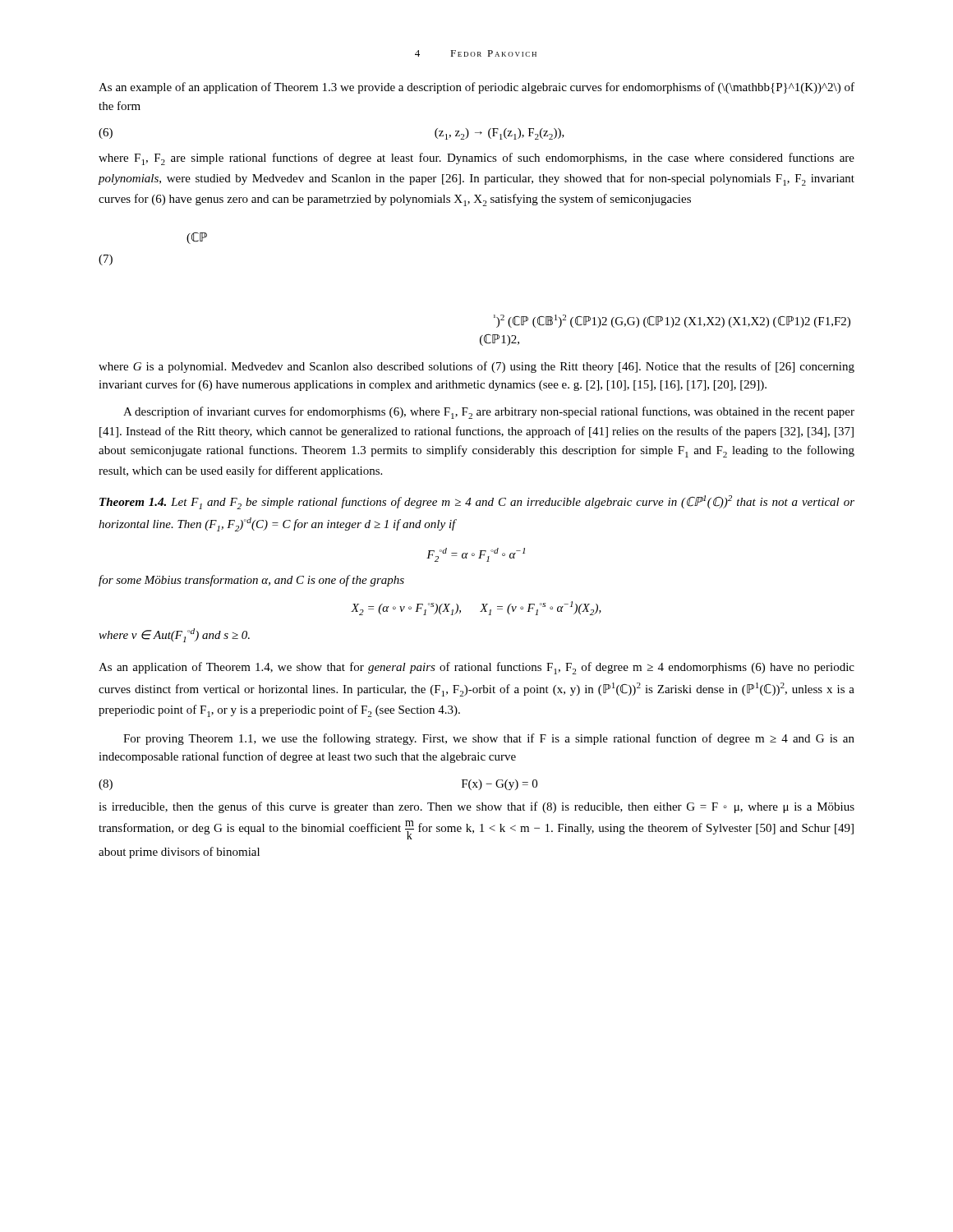Select the text block containing "where G is"
Image resolution: width=953 pixels, height=1232 pixels.
tap(476, 375)
